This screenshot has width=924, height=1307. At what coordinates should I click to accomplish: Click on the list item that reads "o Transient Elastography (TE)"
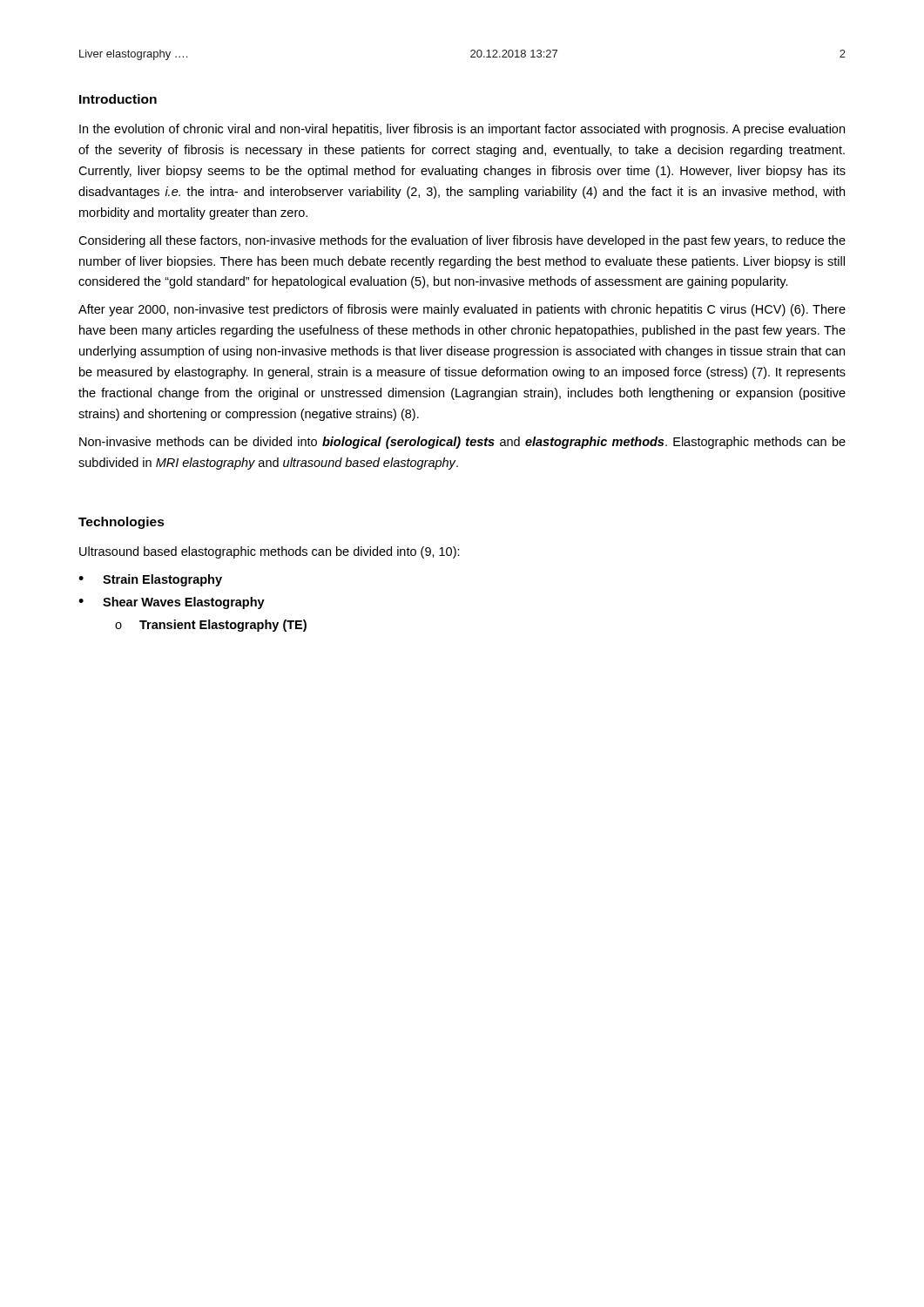(211, 625)
